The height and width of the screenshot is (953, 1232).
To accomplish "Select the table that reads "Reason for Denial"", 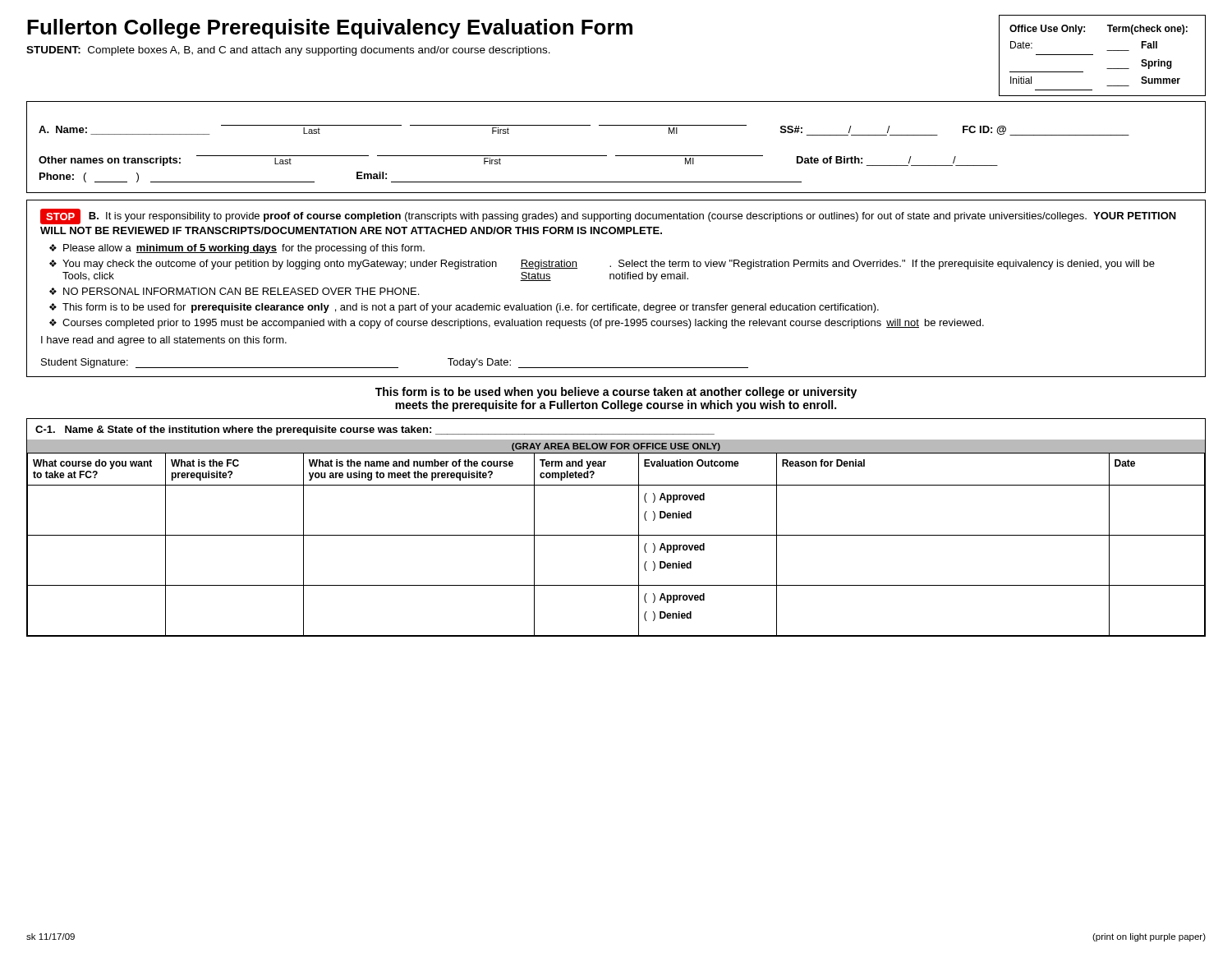I will 616,527.
